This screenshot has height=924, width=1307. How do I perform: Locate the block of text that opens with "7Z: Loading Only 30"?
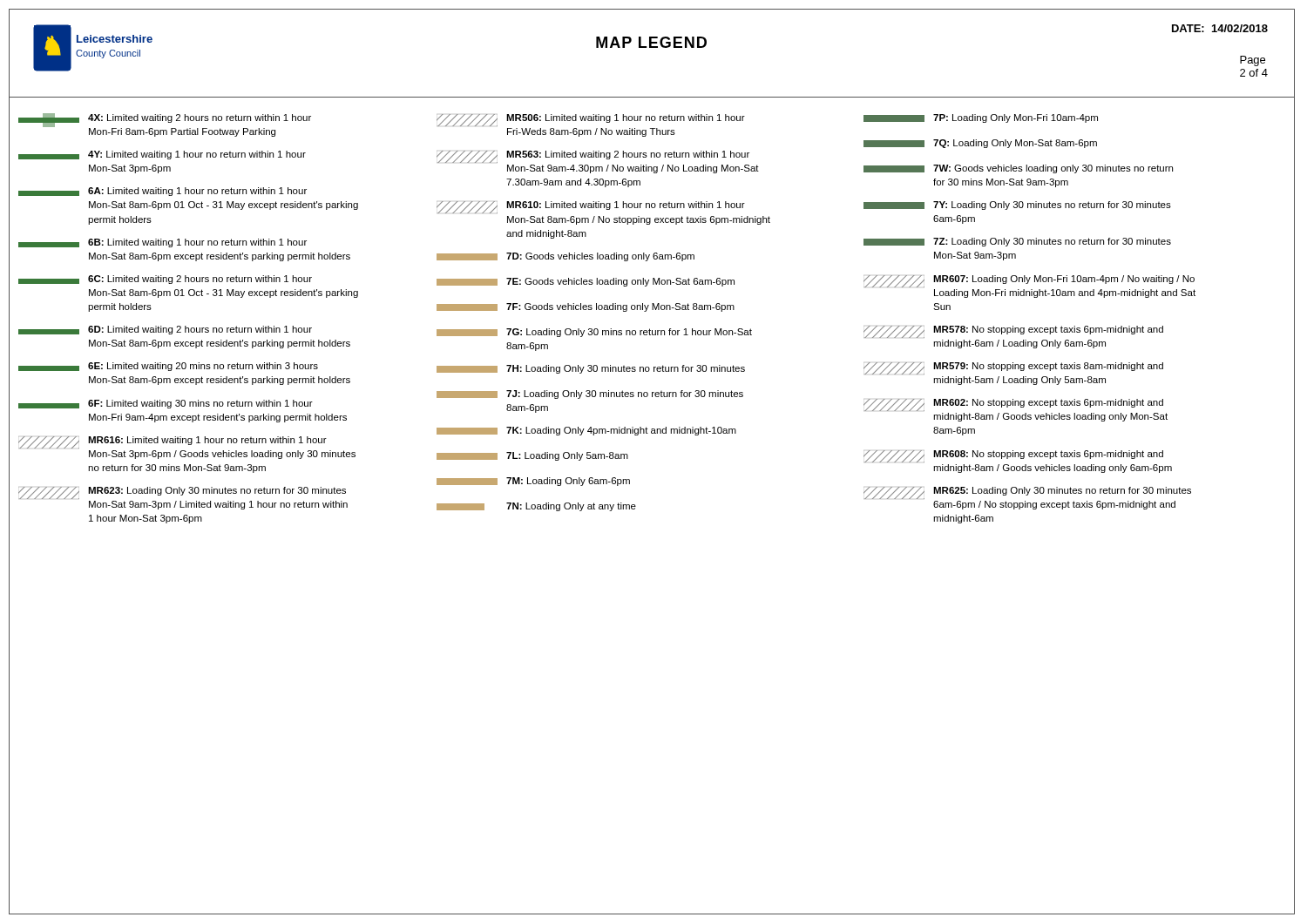pos(1017,249)
